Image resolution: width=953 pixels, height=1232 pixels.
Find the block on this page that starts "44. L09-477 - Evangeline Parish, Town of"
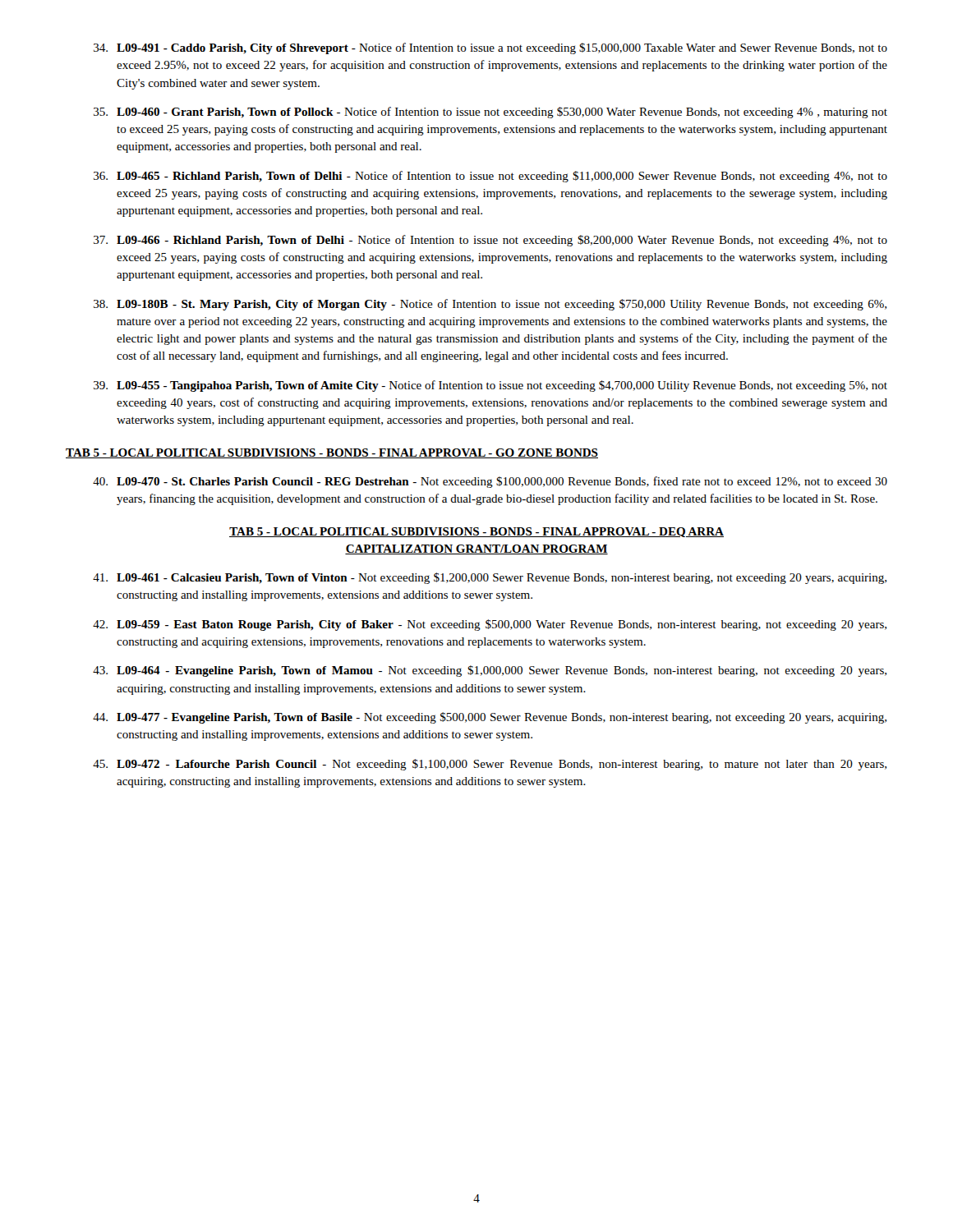[476, 726]
